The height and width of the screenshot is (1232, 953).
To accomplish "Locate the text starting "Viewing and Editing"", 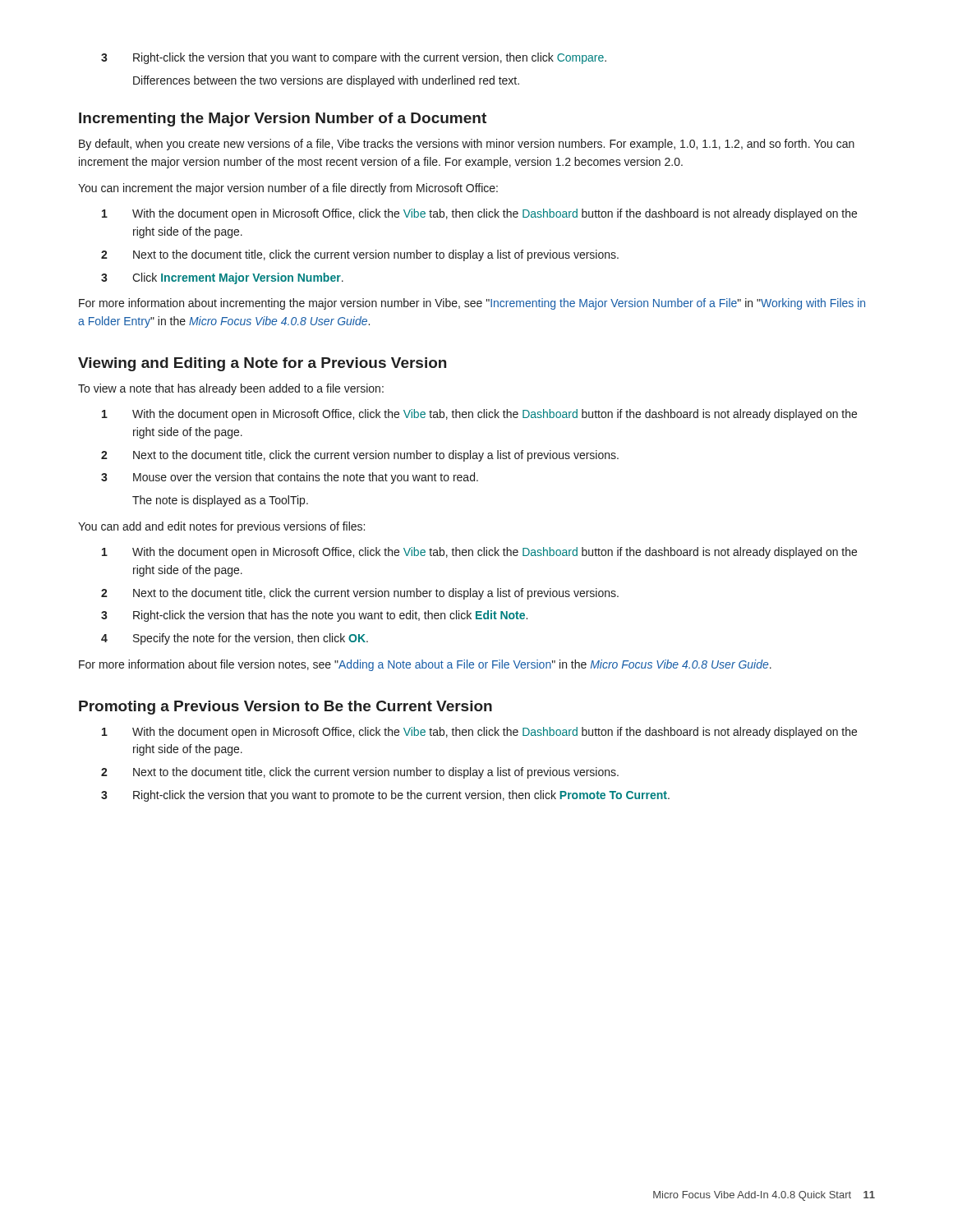I will click(262, 364).
